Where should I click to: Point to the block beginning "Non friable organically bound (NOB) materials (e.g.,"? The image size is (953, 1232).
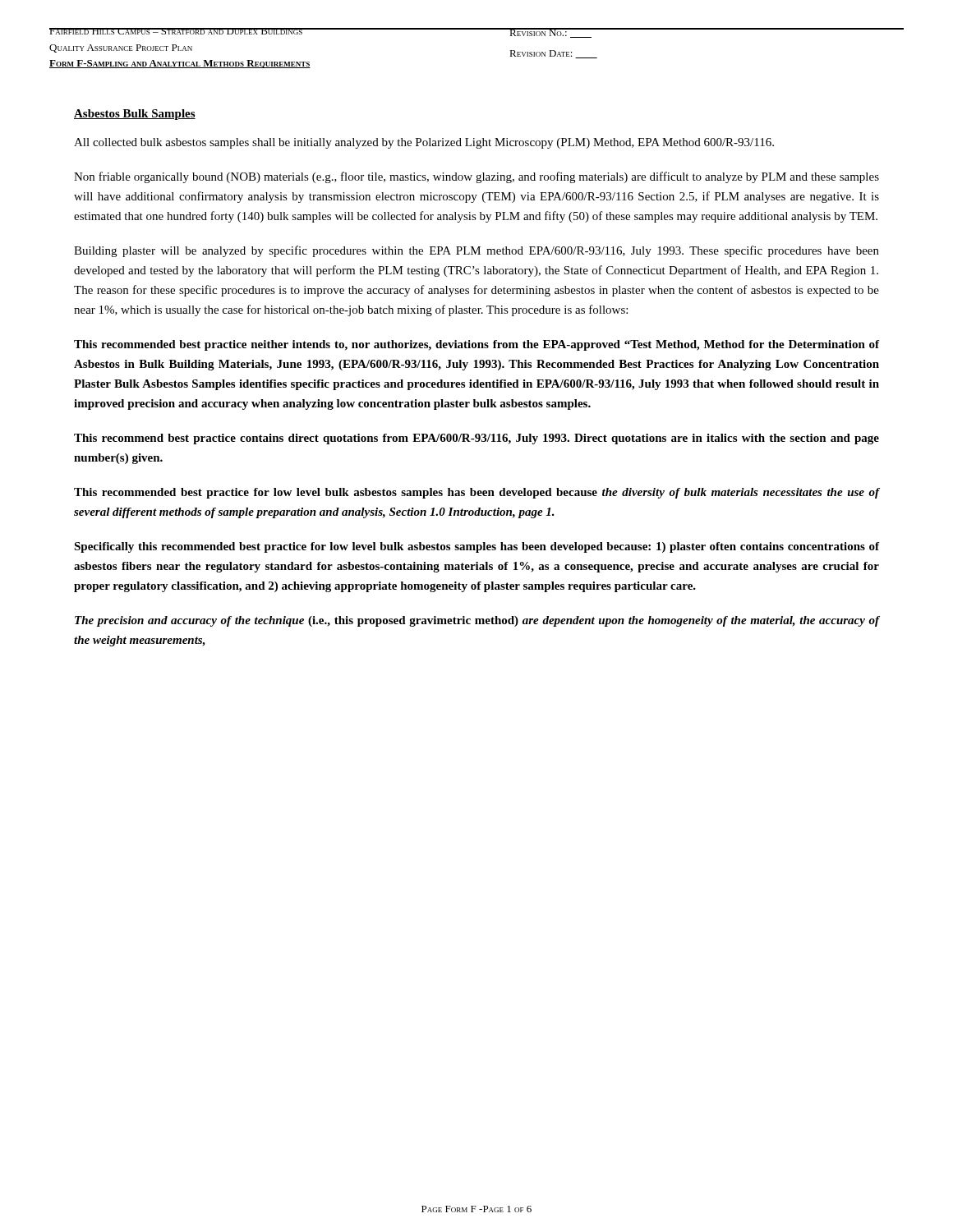tap(476, 196)
